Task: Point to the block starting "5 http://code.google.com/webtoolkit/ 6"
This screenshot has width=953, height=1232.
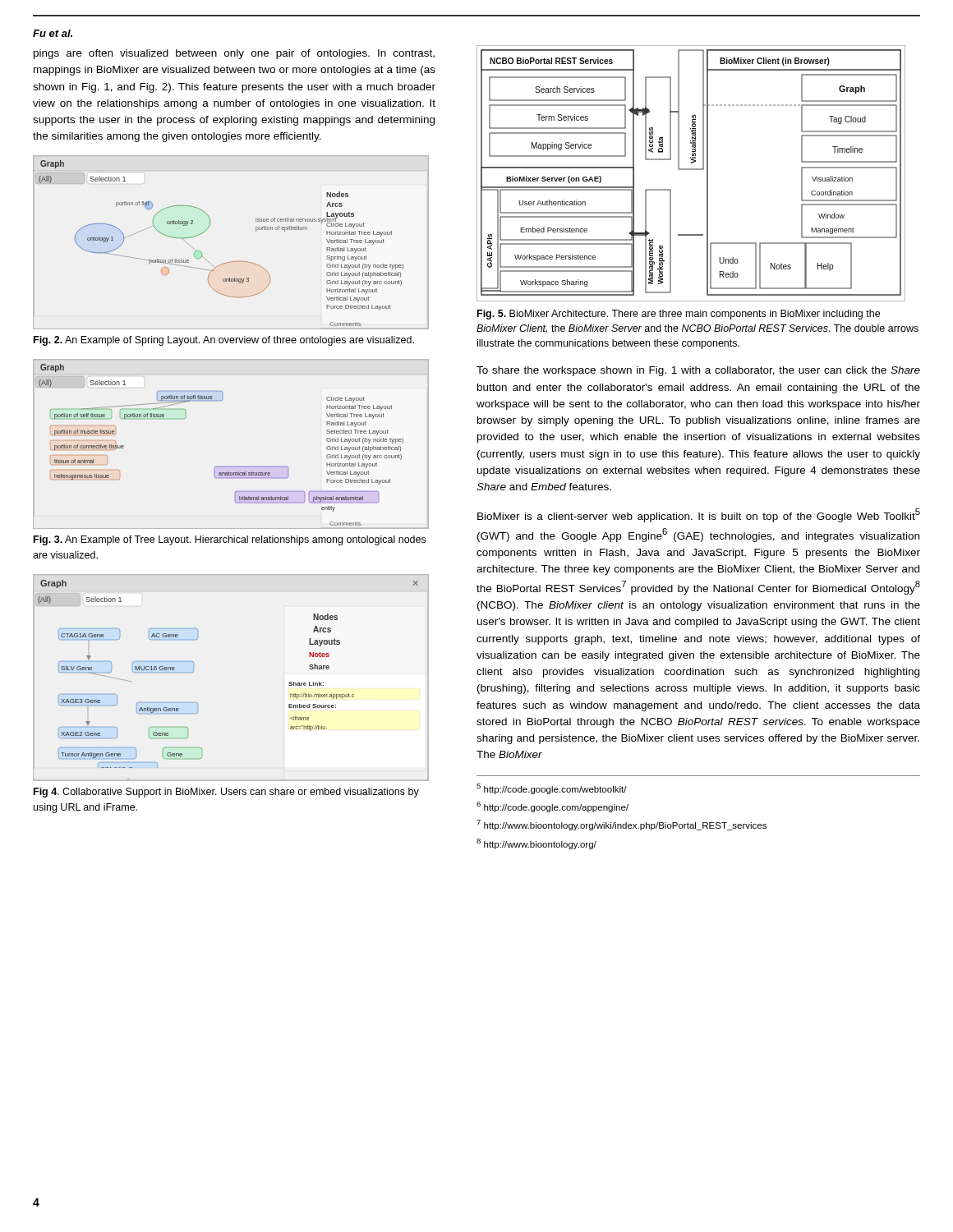Action: pos(622,815)
